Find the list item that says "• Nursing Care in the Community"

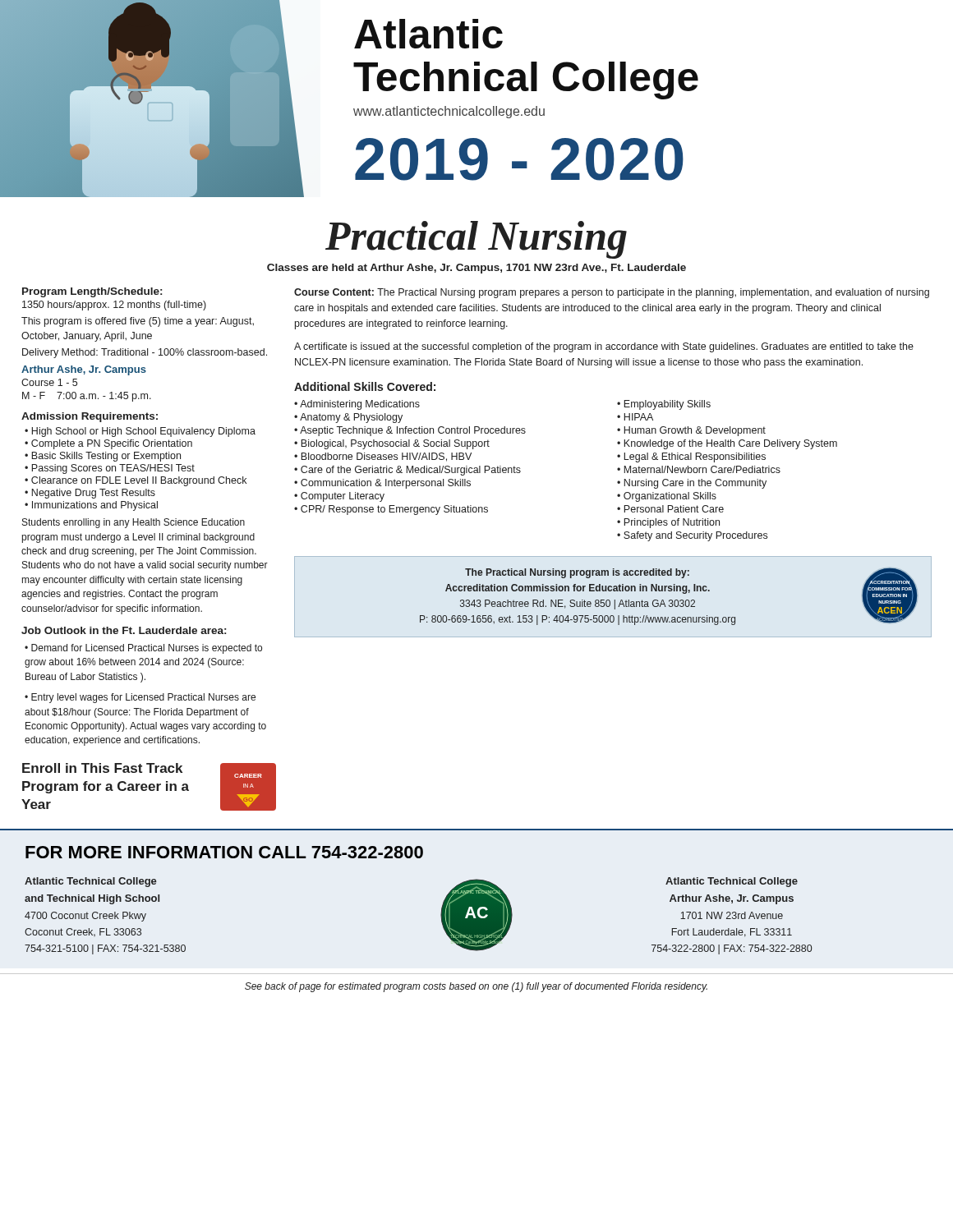692,483
